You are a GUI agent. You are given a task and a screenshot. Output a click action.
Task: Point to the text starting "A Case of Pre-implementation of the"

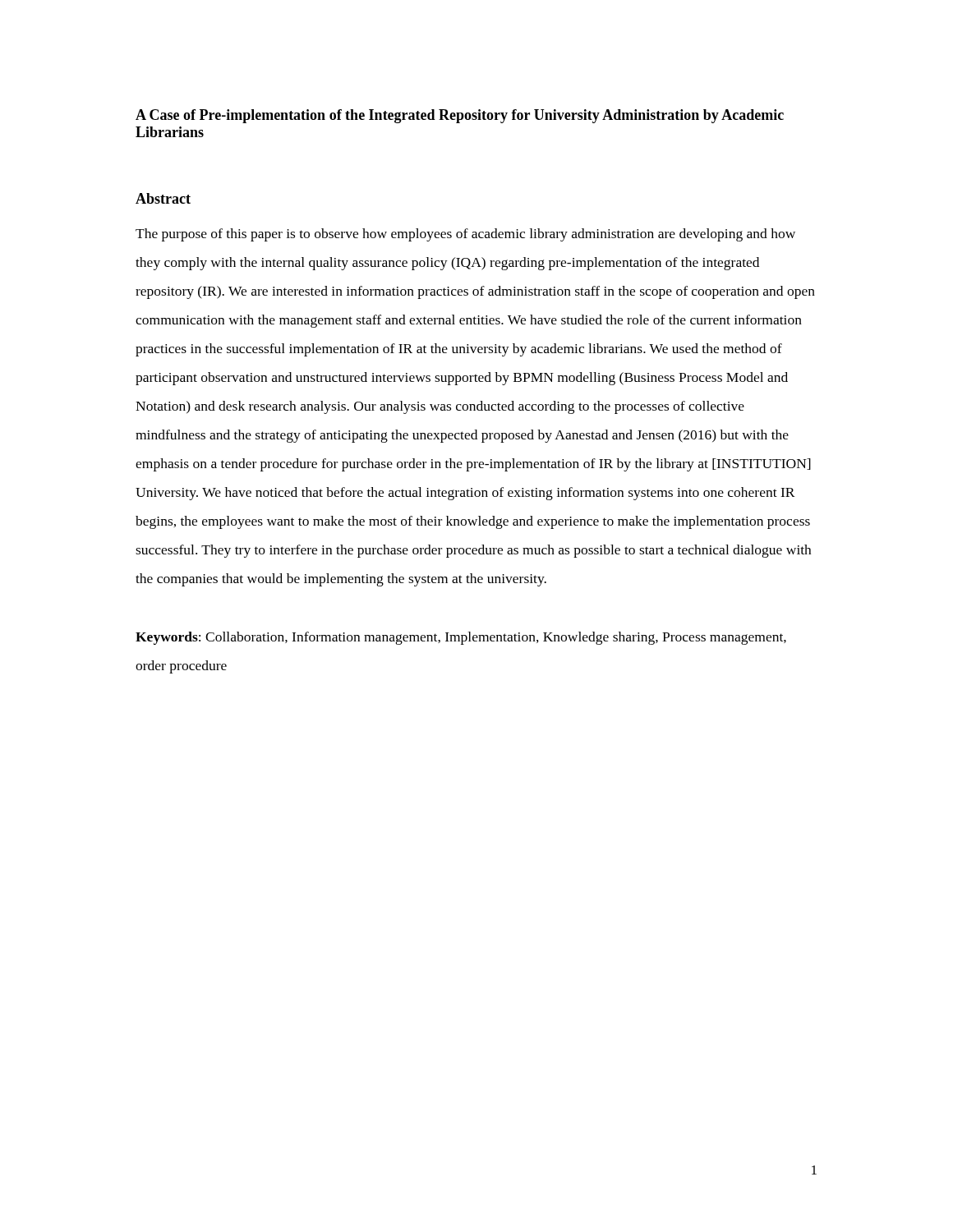click(460, 124)
